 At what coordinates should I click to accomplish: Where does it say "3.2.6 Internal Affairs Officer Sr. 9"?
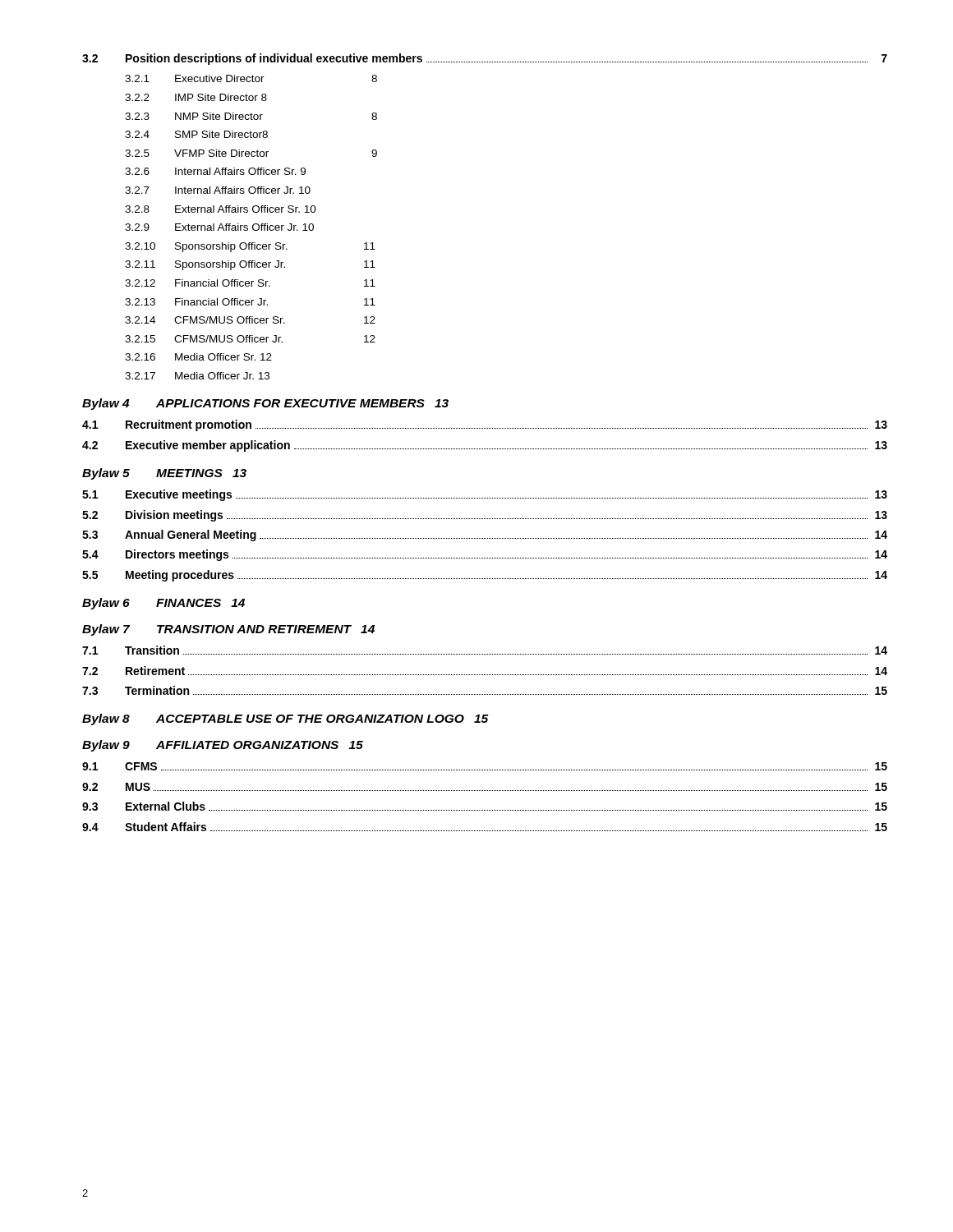click(x=216, y=172)
